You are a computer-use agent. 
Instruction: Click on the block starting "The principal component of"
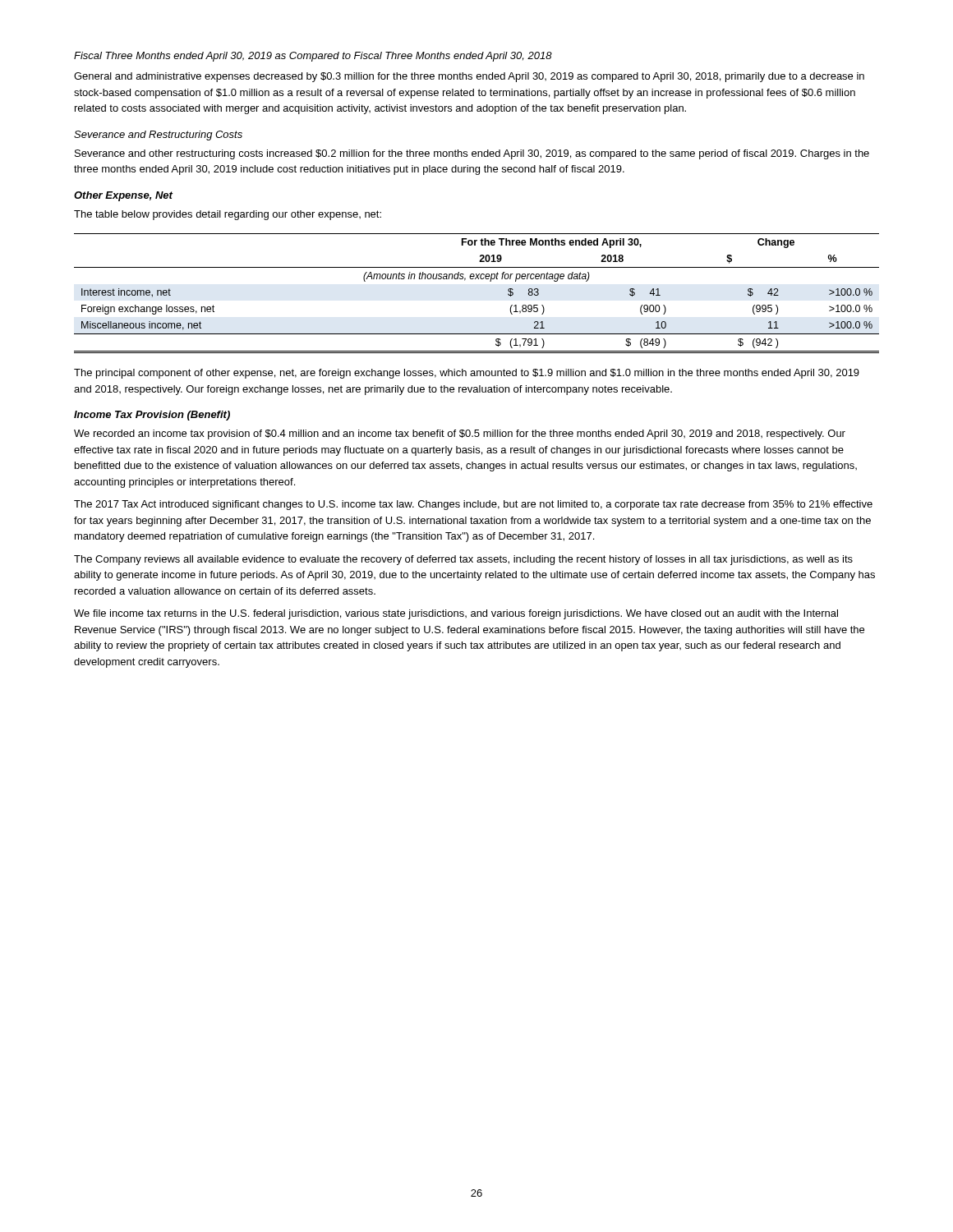click(x=476, y=381)
